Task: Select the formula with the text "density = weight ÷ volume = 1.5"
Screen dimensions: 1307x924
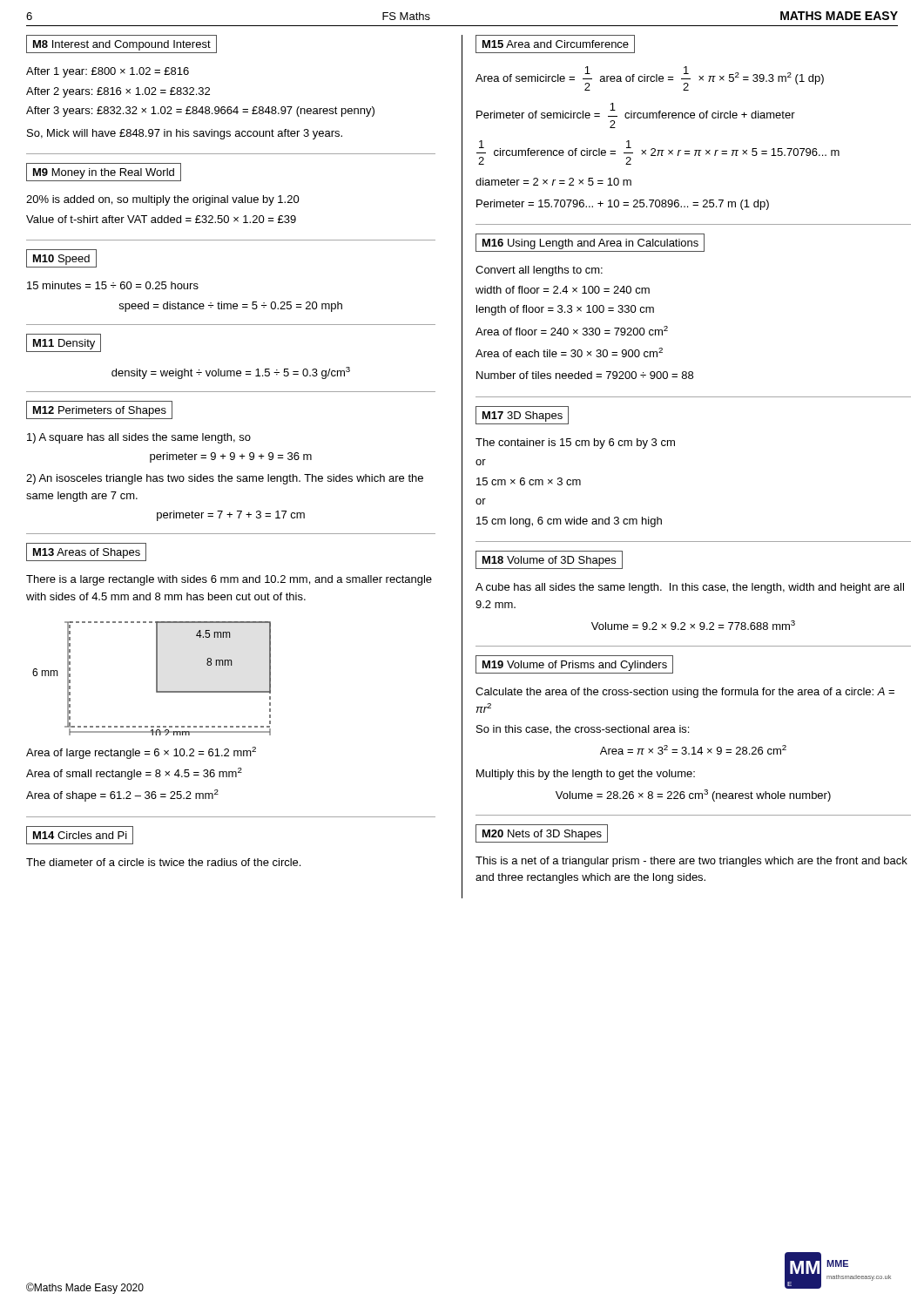Action: pyautogui.click(x=231, y=371)
